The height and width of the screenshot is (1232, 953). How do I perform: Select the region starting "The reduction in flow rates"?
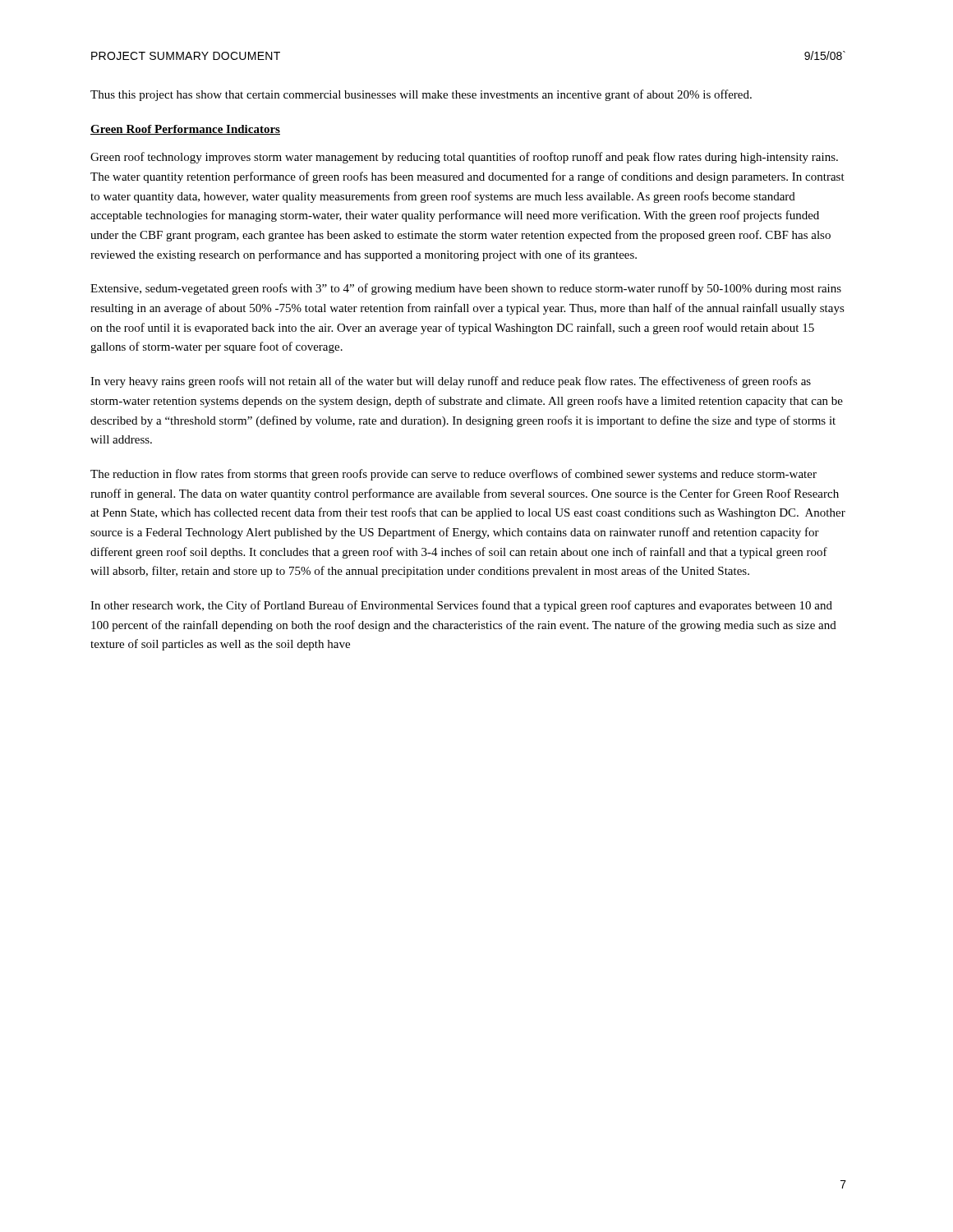coord(468,522)
